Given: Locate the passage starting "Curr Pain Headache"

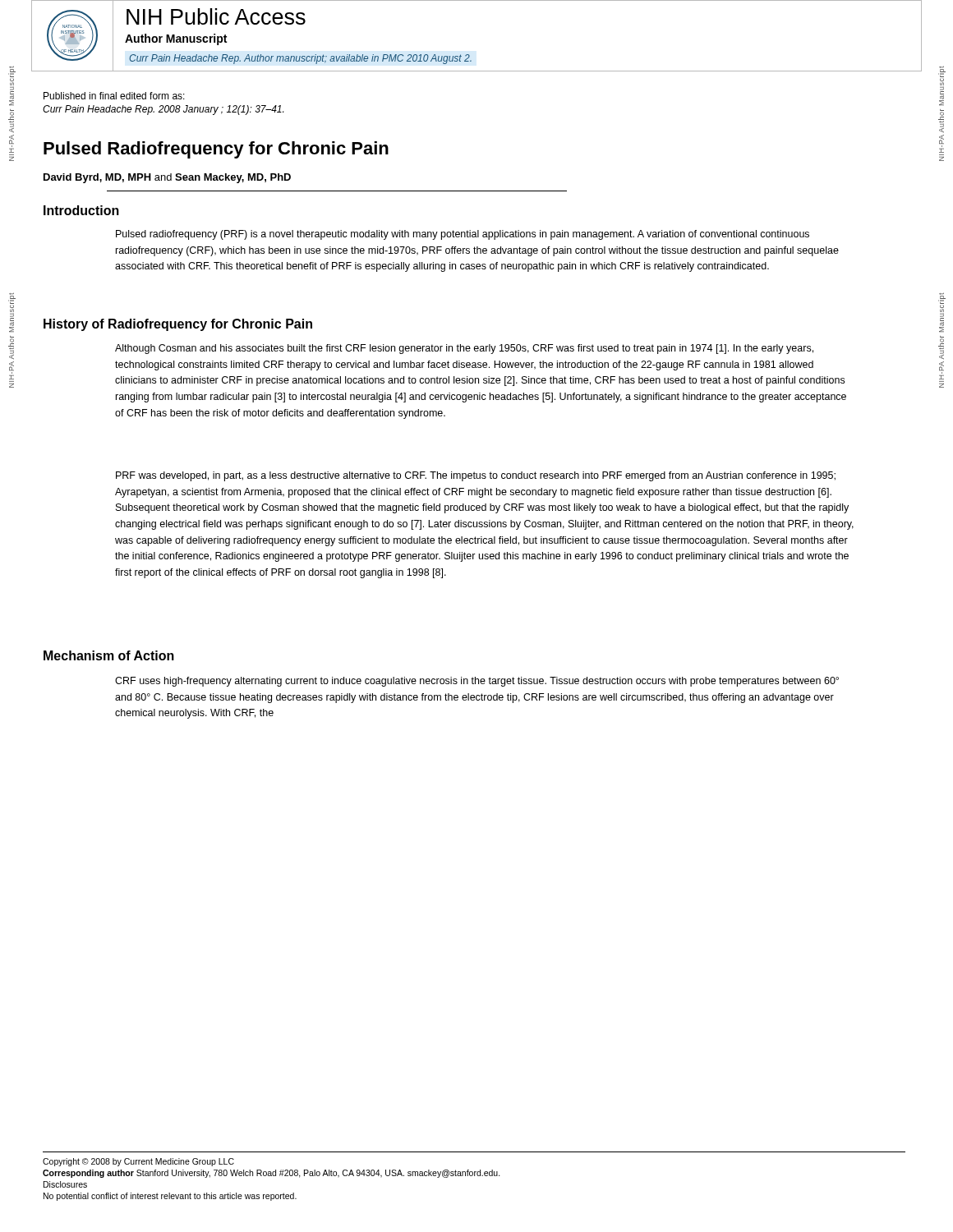Looking at the screenshot, I should click(x=164, y=109).
